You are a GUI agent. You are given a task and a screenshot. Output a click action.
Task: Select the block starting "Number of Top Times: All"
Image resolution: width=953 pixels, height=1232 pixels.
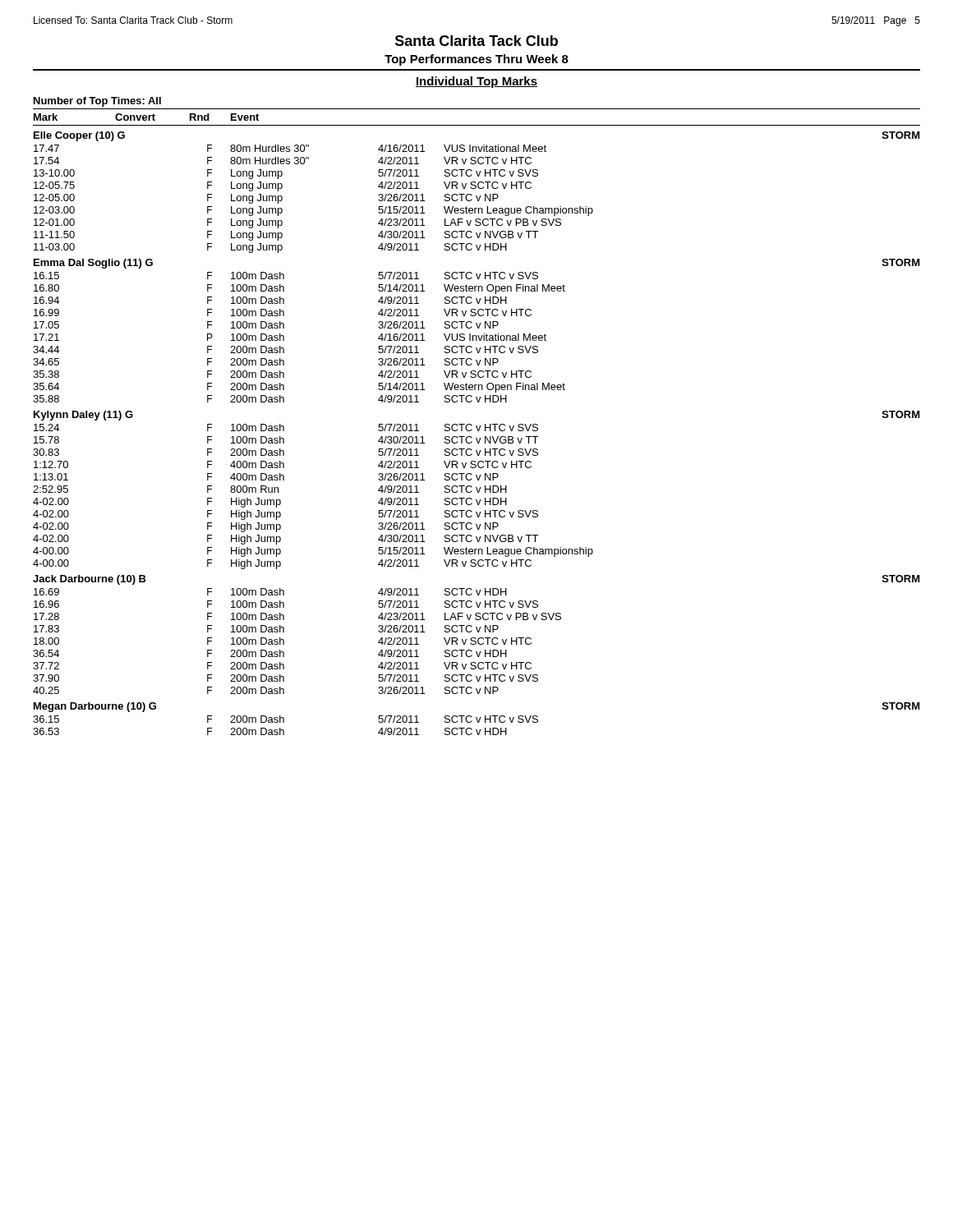click(97, 101)
